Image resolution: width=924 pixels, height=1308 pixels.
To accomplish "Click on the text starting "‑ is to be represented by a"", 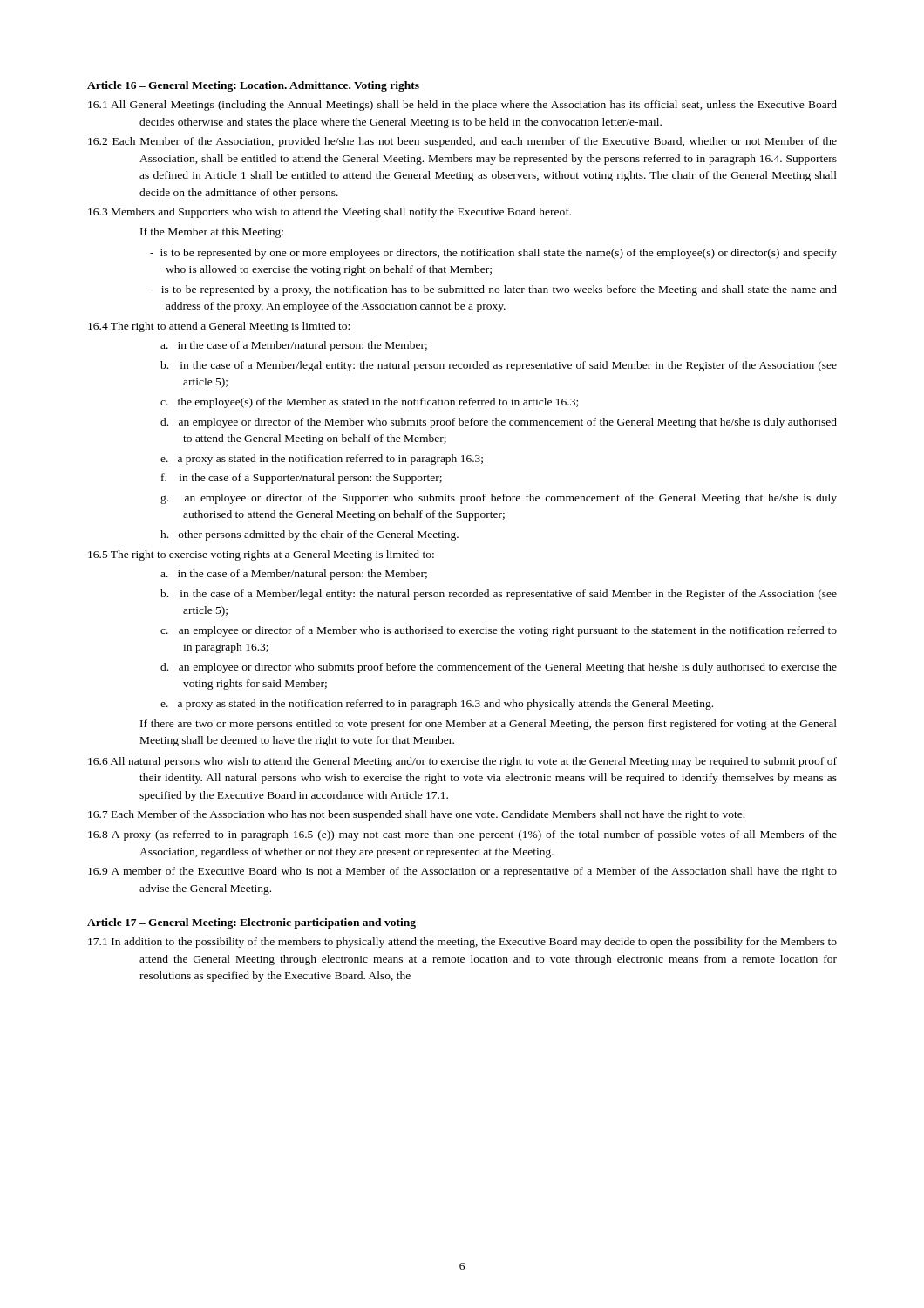I will point(493,297).
